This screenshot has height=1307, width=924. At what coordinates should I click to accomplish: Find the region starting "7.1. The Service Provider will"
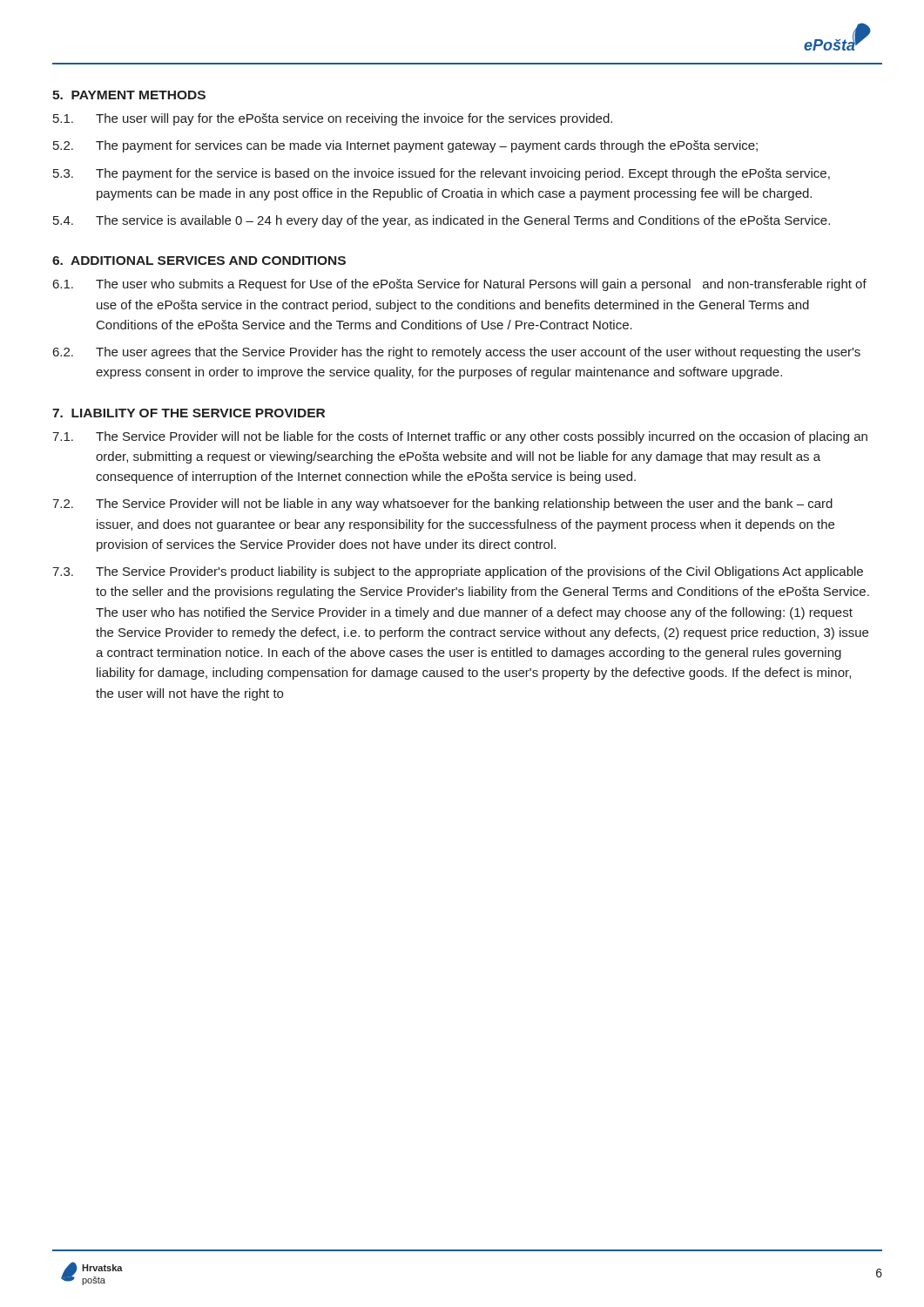(462, 456)
